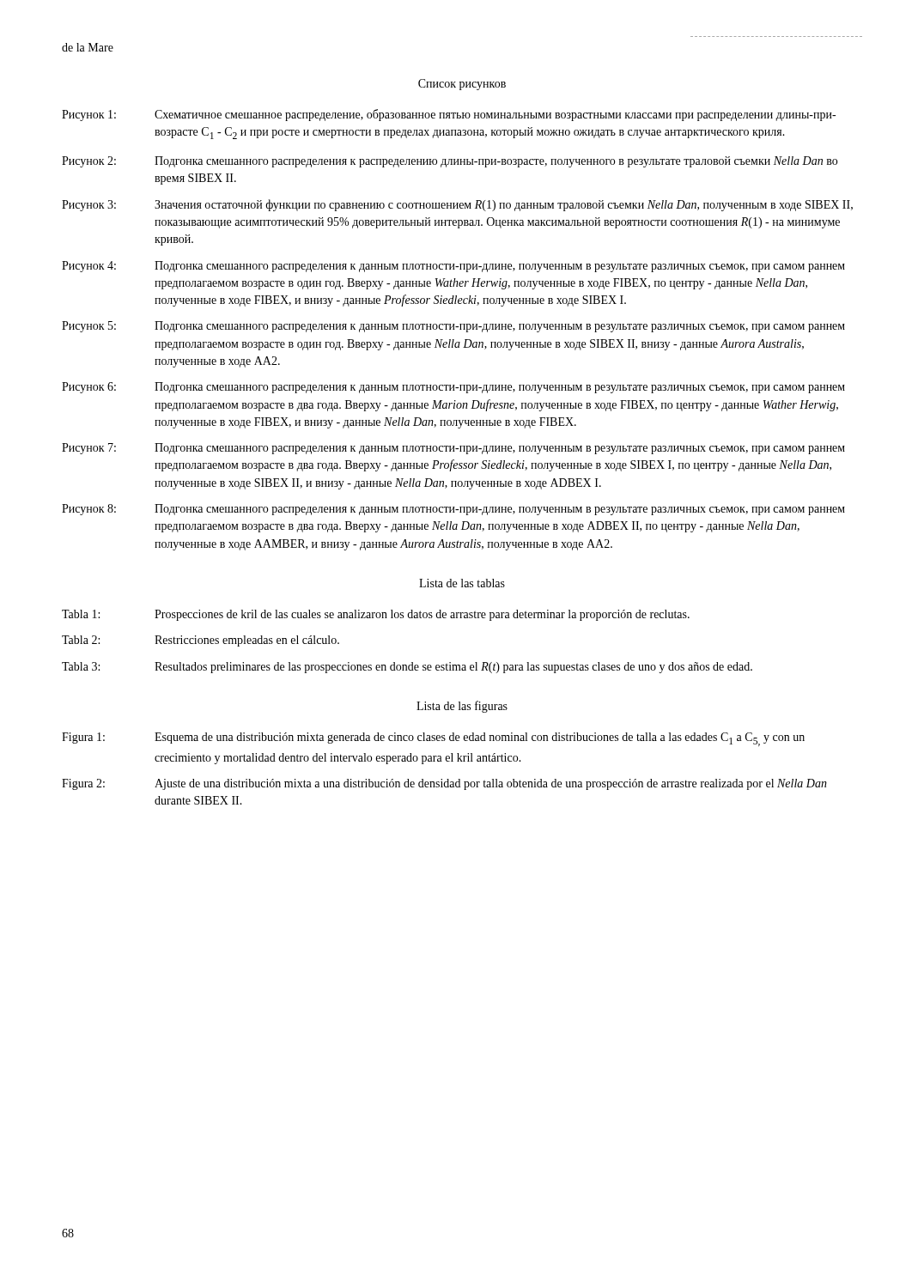The height and width of the screenshot is (1288, 924).
Task: Click on the passage starting "Рисунок 7: Подгонка смешанного распределения к данным плотности-при-длине,"
Action: click(462, 466)
